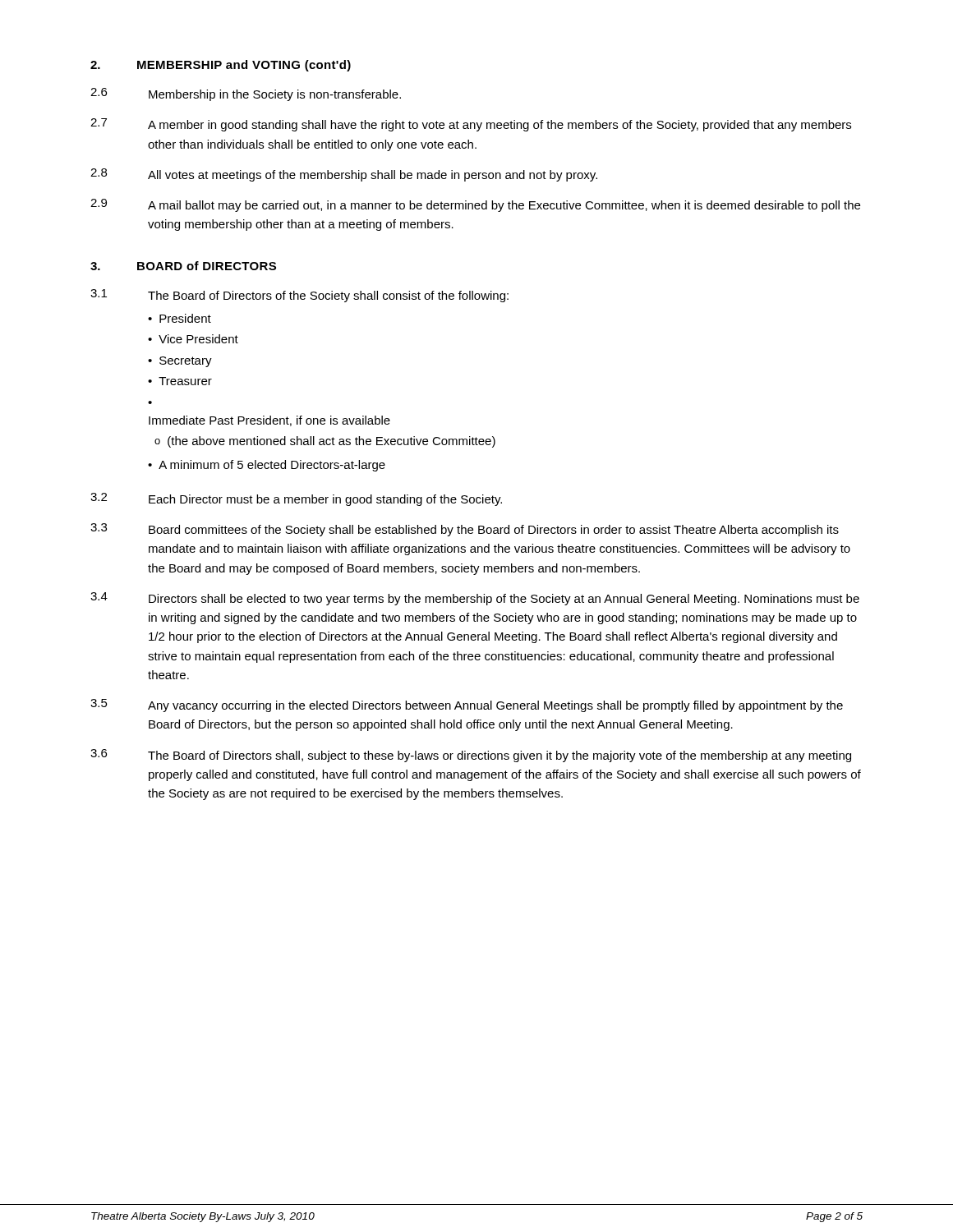Screen dimensions: 1232x953
Task: Click on the element starting "6 The Board of Directors shall, subject to"
Action: click(x=476, y=774)
